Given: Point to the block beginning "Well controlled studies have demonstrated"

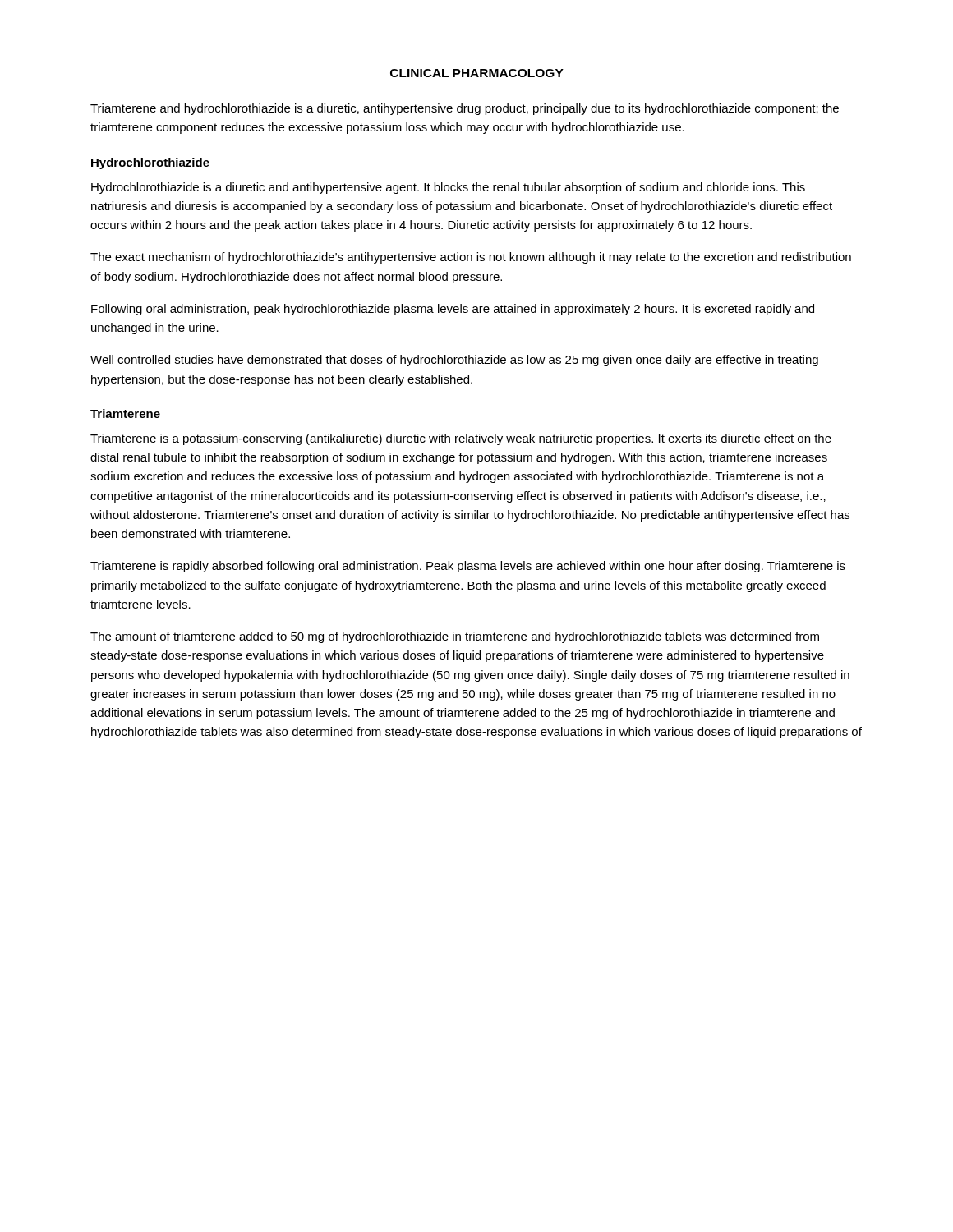Looking at the screenshot, I should click(455, 369).
